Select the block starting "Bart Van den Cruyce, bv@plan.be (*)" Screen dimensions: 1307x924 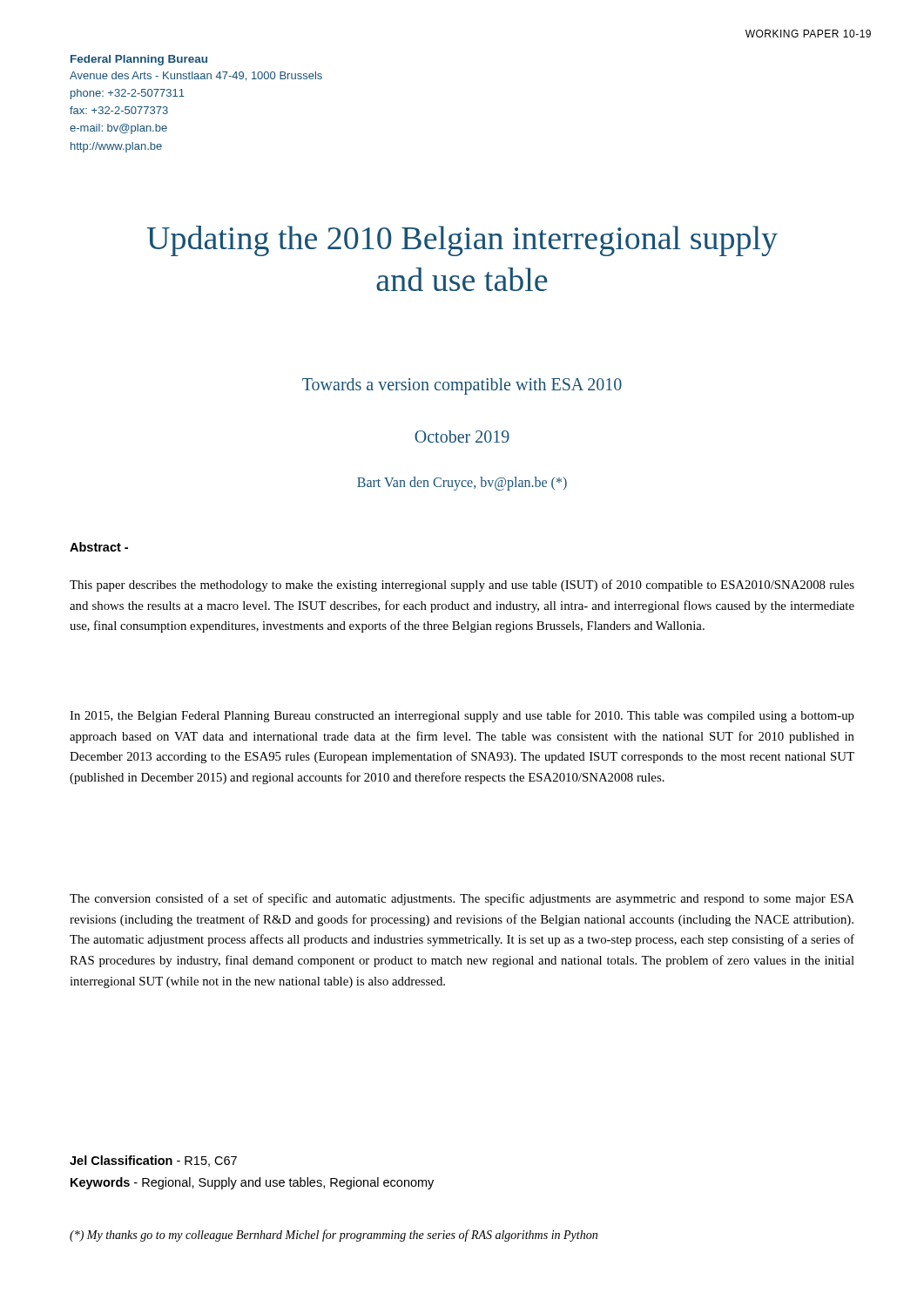pos(462,483)
